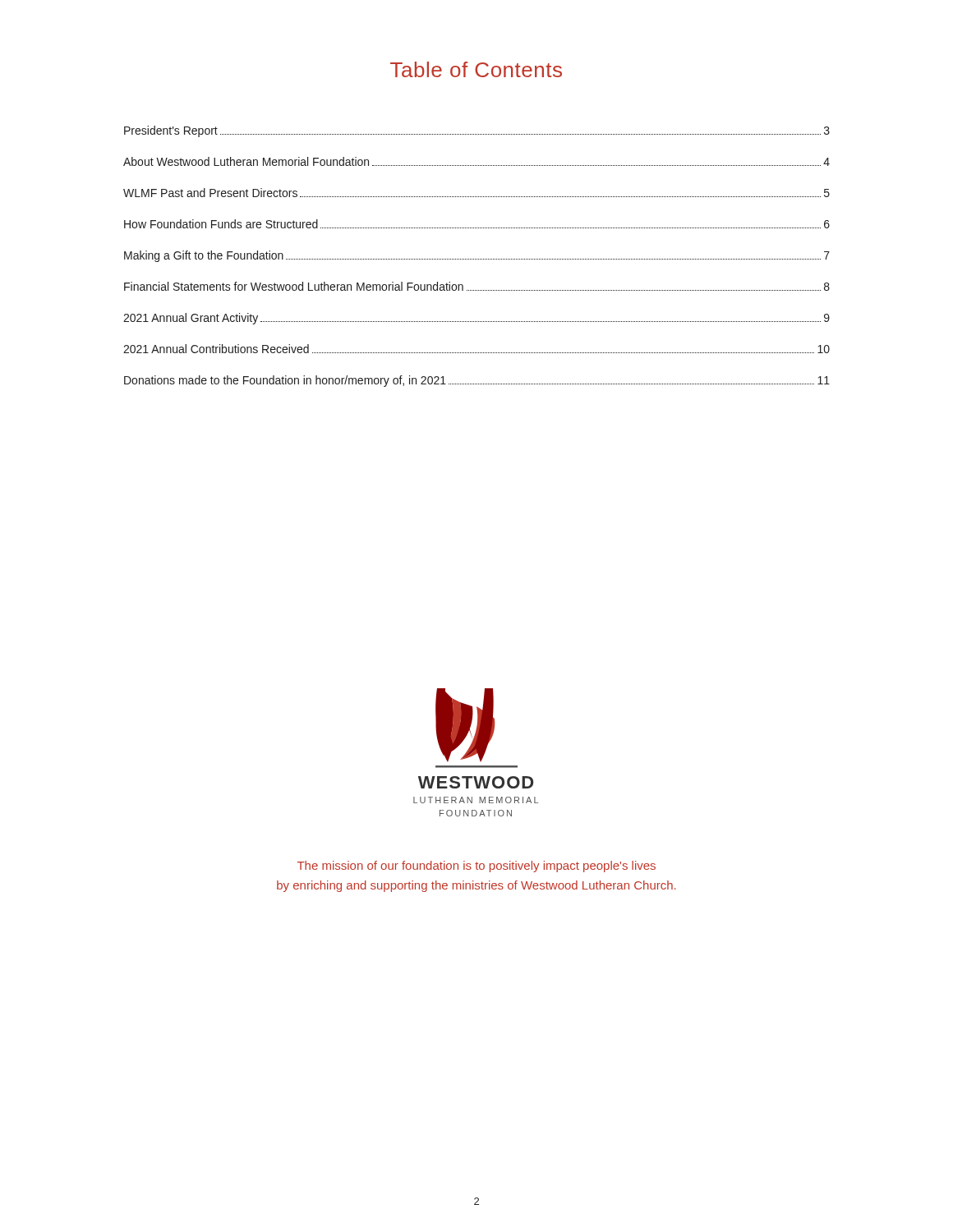The height and width of the screenshot is (1232, 953).
Task: Click the passage that begins "The mission of"
Action: [x=476, y=875]
